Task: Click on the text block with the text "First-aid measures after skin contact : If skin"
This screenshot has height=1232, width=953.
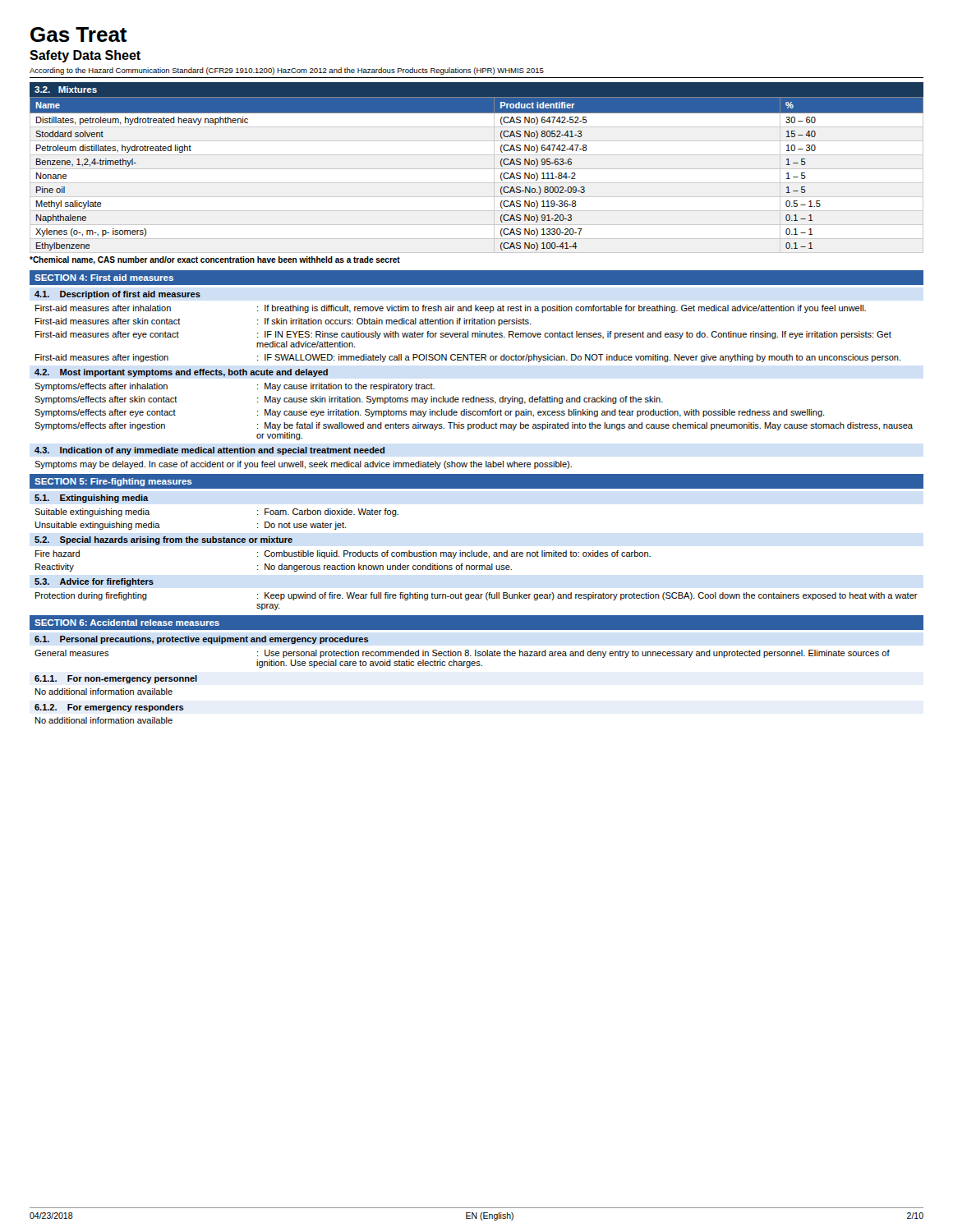Action: pos(476,321)
